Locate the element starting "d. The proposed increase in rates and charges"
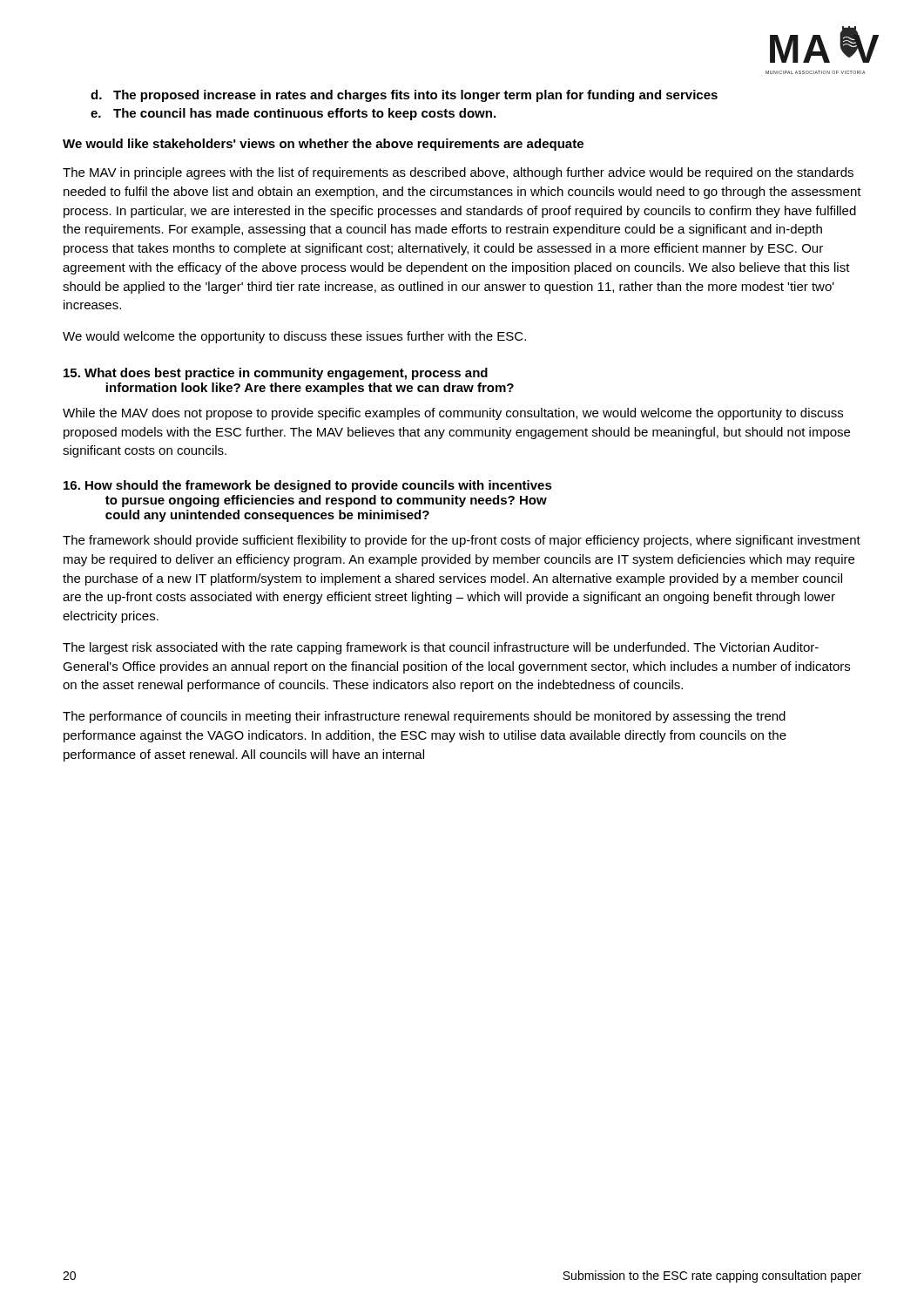The width and height of the screenshot is (924, 1307). 404,95
